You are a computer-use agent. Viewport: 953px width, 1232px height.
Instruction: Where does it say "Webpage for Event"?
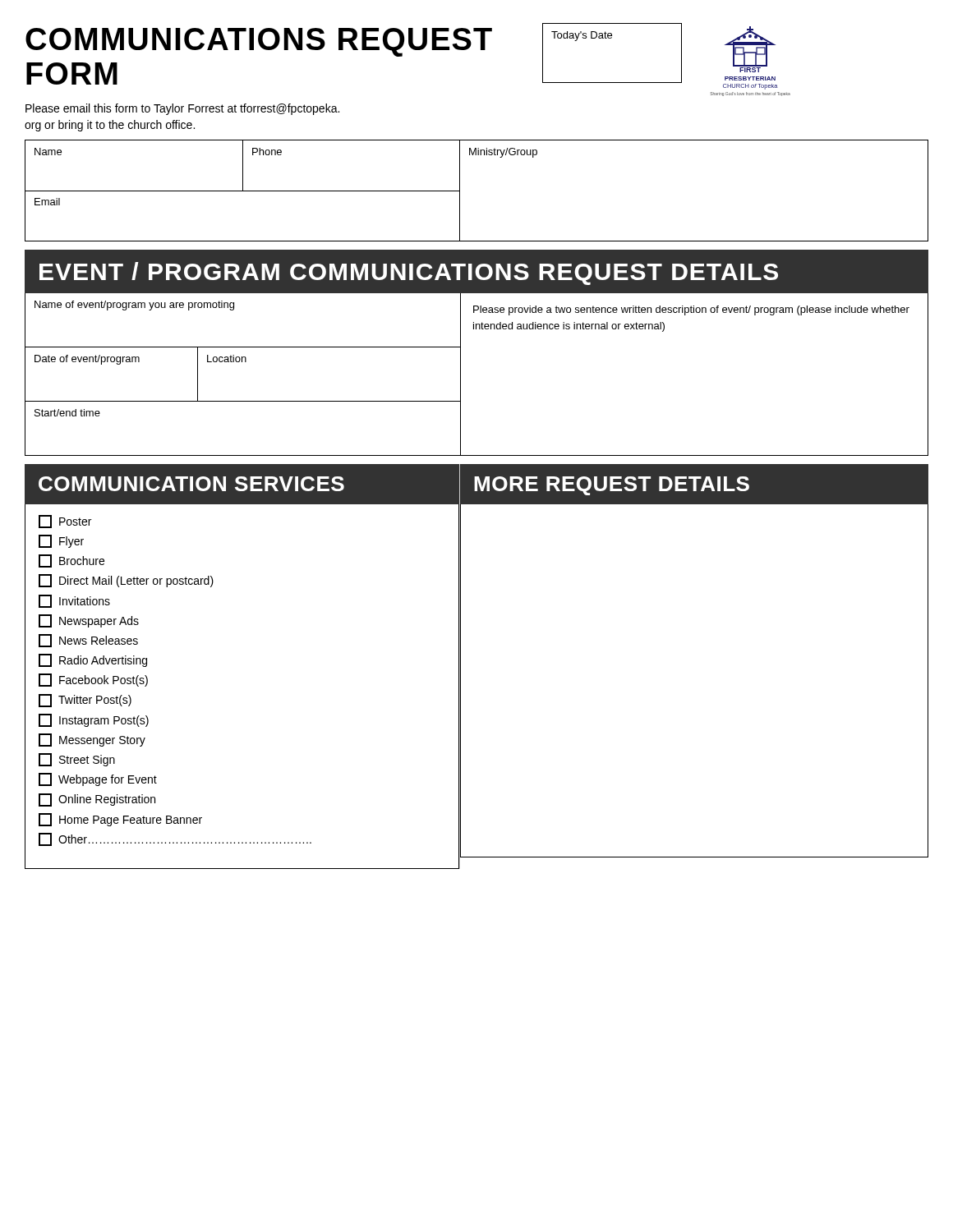click(98, 780)
